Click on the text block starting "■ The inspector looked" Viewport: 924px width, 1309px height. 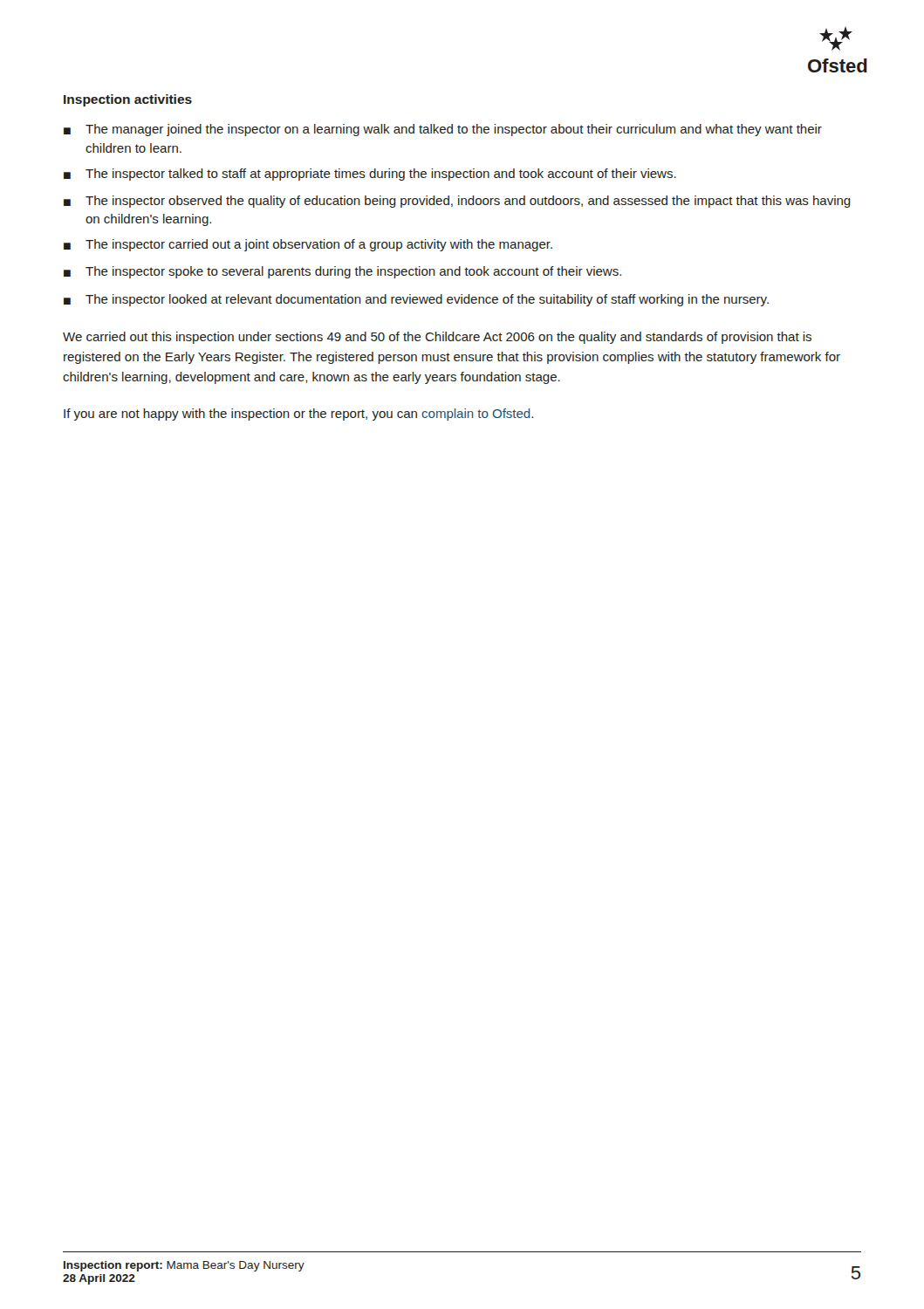[462, 300]
